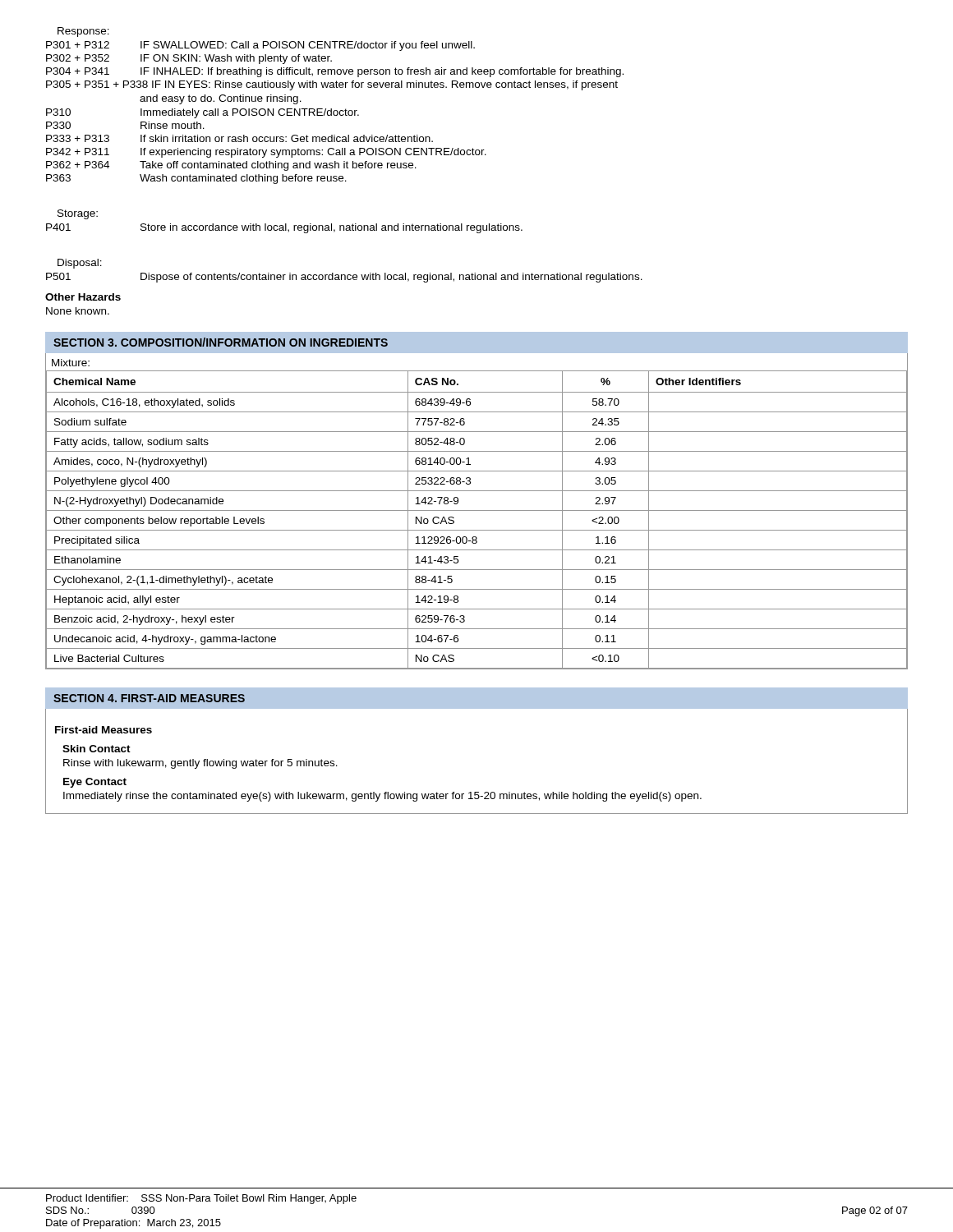Locate the block of text that opens with "P304 + P341 IF INHALED: If breathing is"

476,71
